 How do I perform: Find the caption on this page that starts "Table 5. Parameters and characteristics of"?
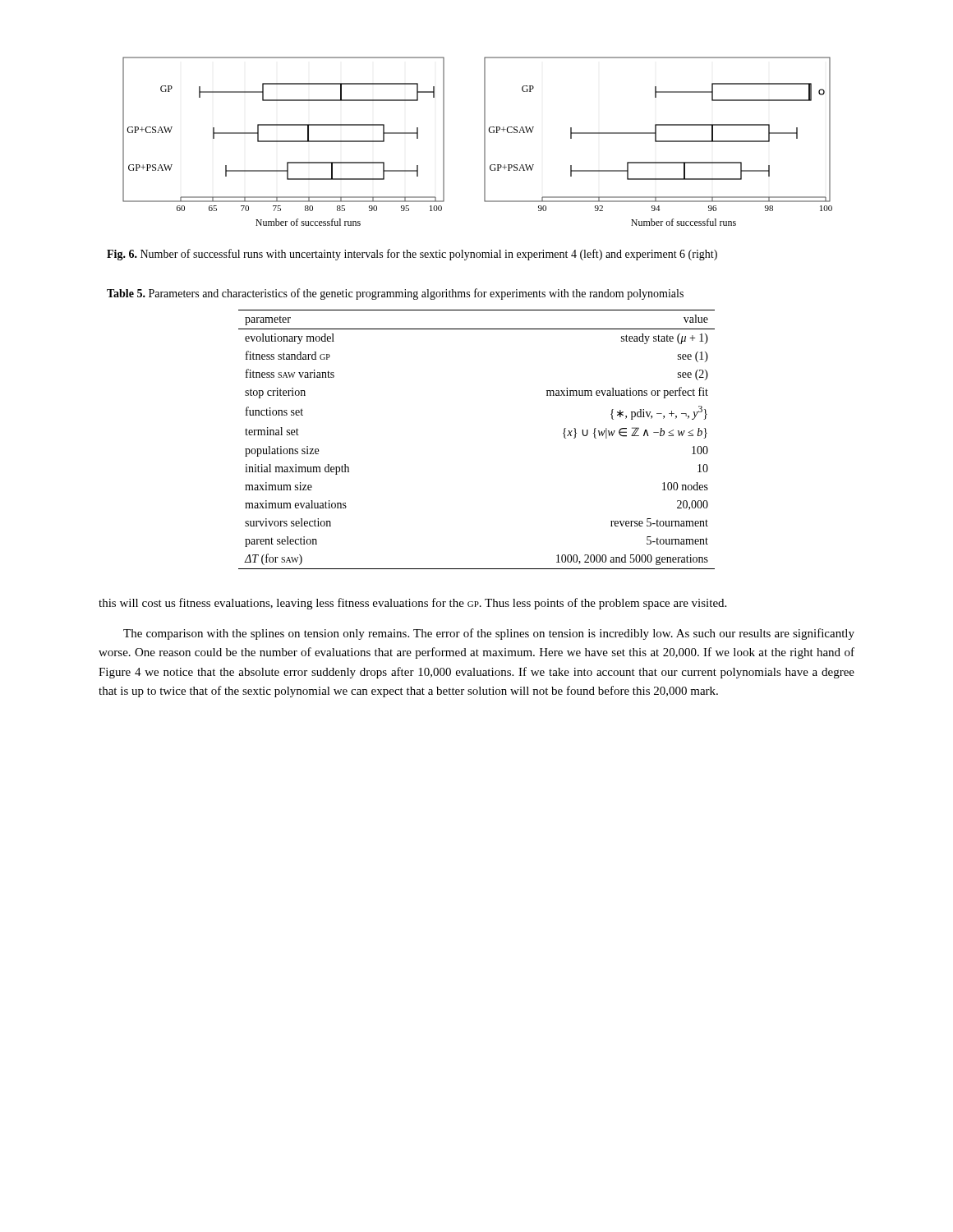[x=395, y=293]
